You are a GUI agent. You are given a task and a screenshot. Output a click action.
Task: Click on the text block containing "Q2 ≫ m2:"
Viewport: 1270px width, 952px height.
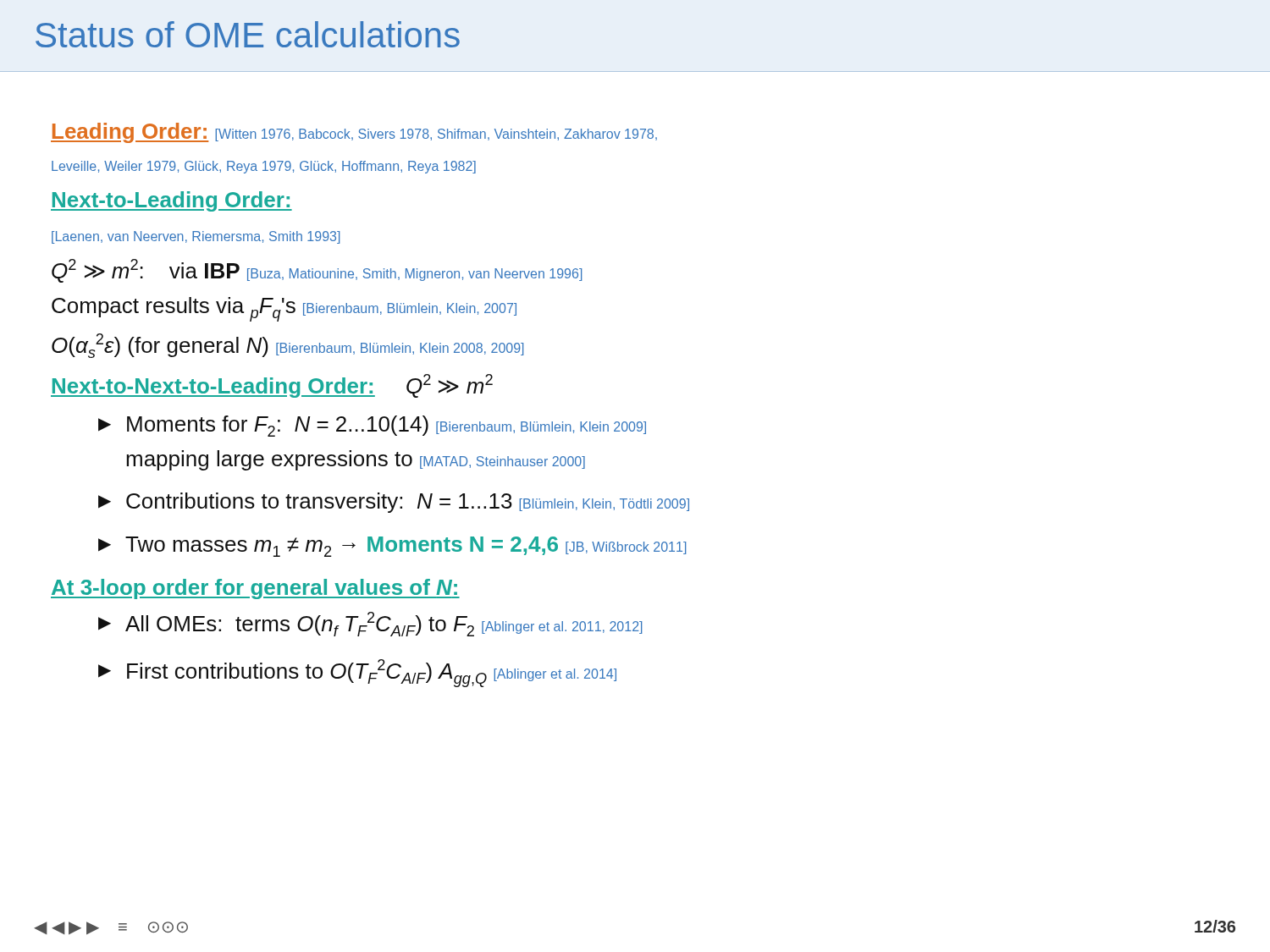tap(317, 270)
